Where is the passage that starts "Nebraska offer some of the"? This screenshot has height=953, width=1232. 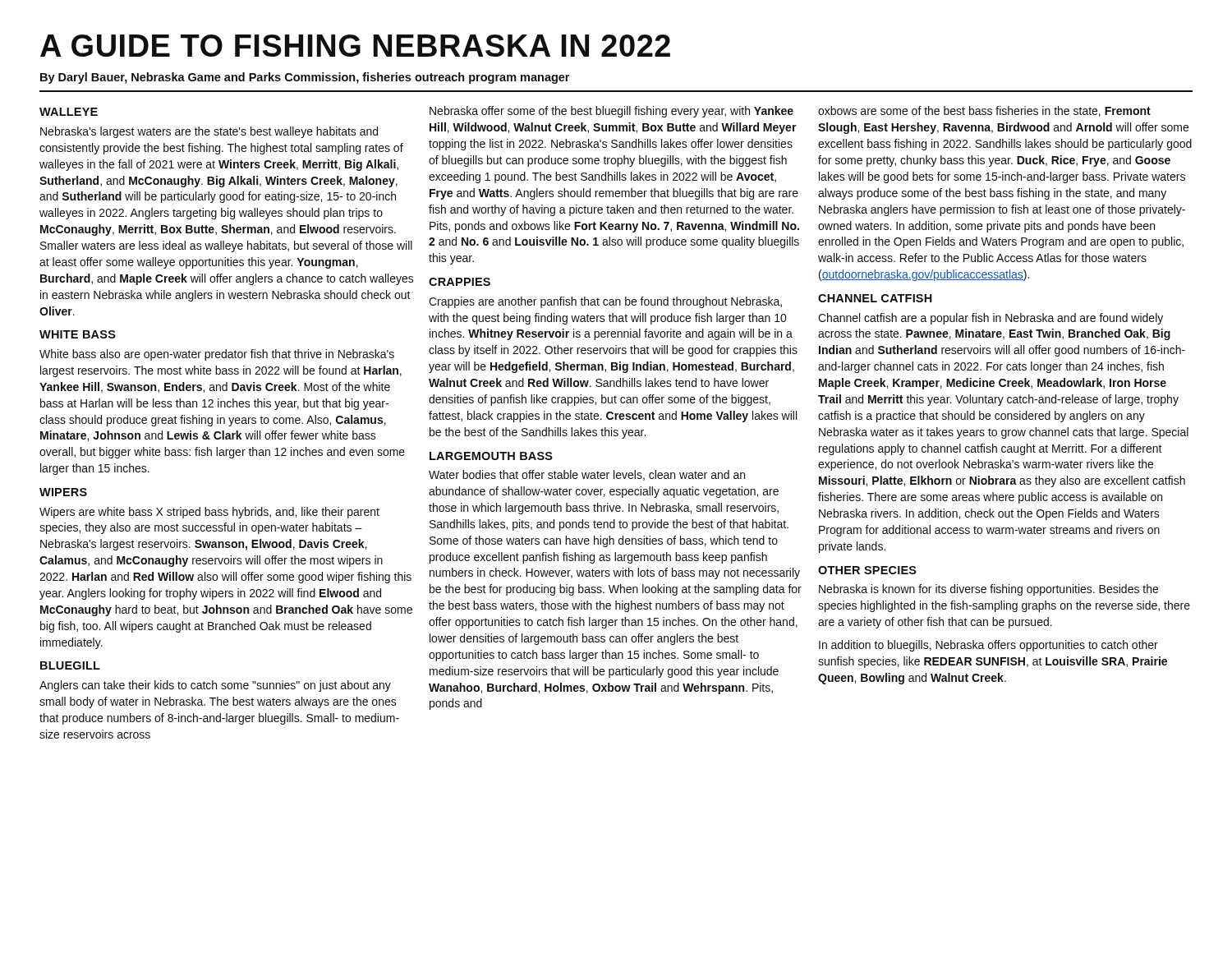pos(616,185)
